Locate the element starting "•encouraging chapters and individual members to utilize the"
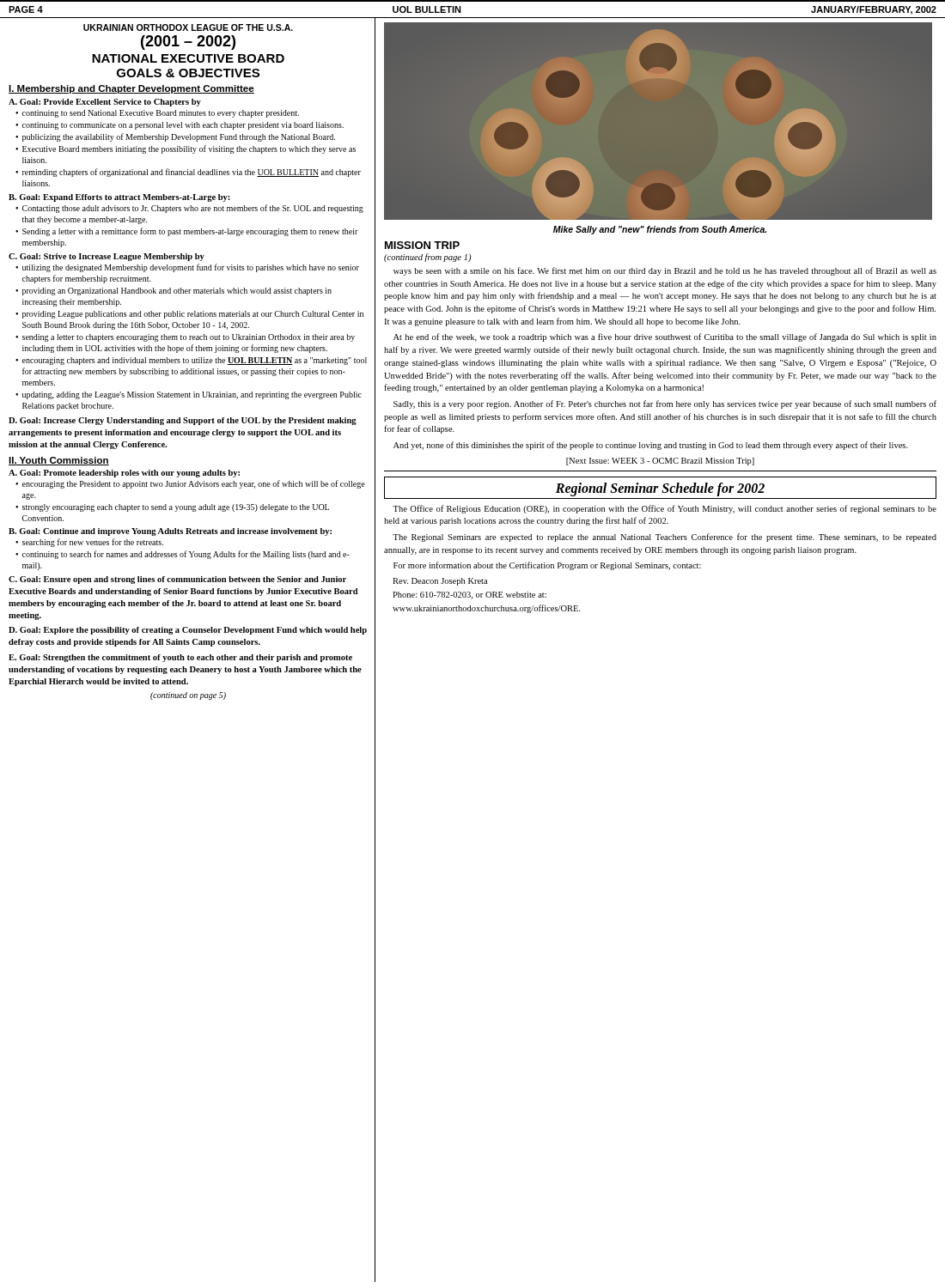The width and height of the screenshot is (945, 1288). click(x=192, y=371)
